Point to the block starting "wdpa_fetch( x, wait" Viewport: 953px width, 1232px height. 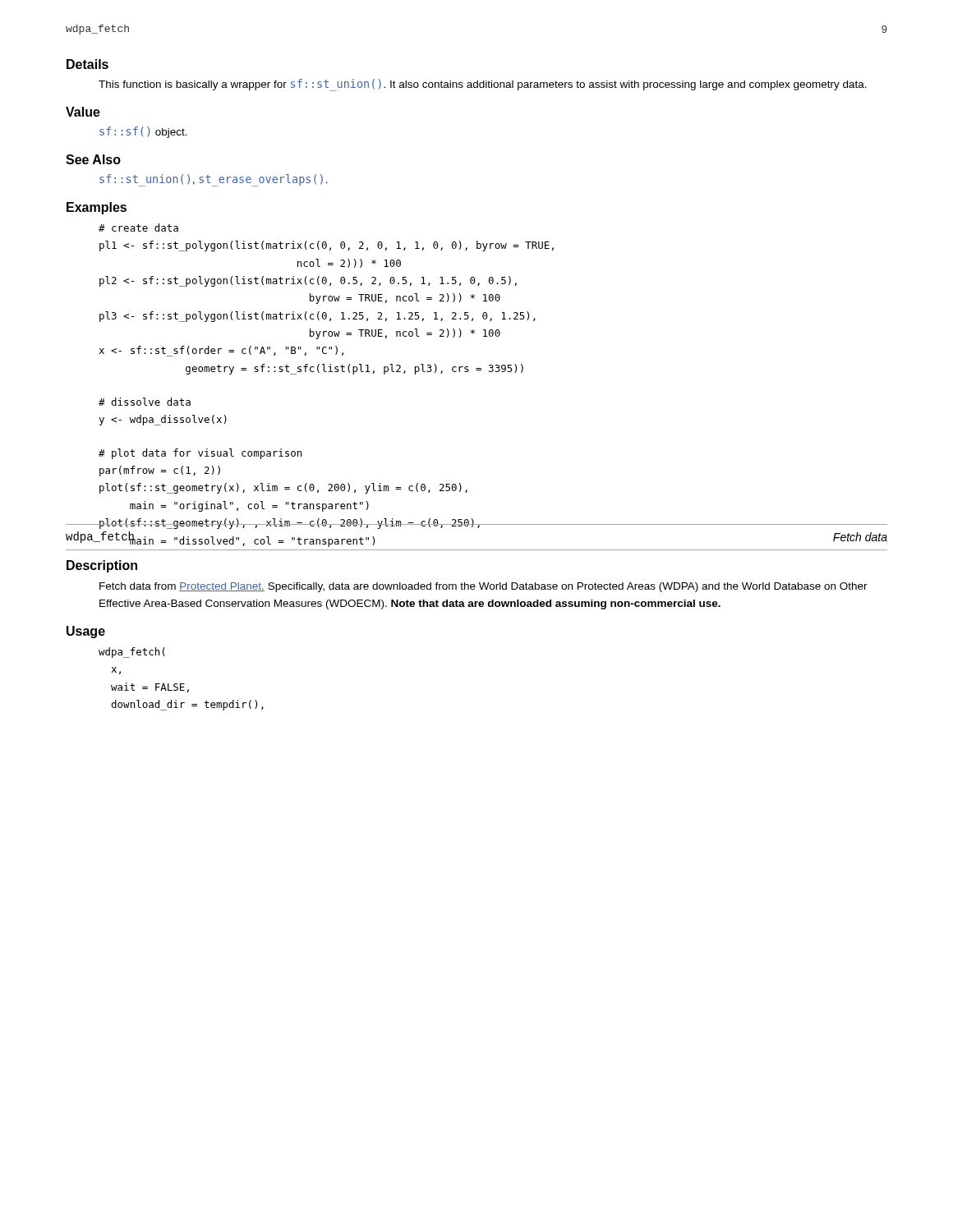pos(182,678)
